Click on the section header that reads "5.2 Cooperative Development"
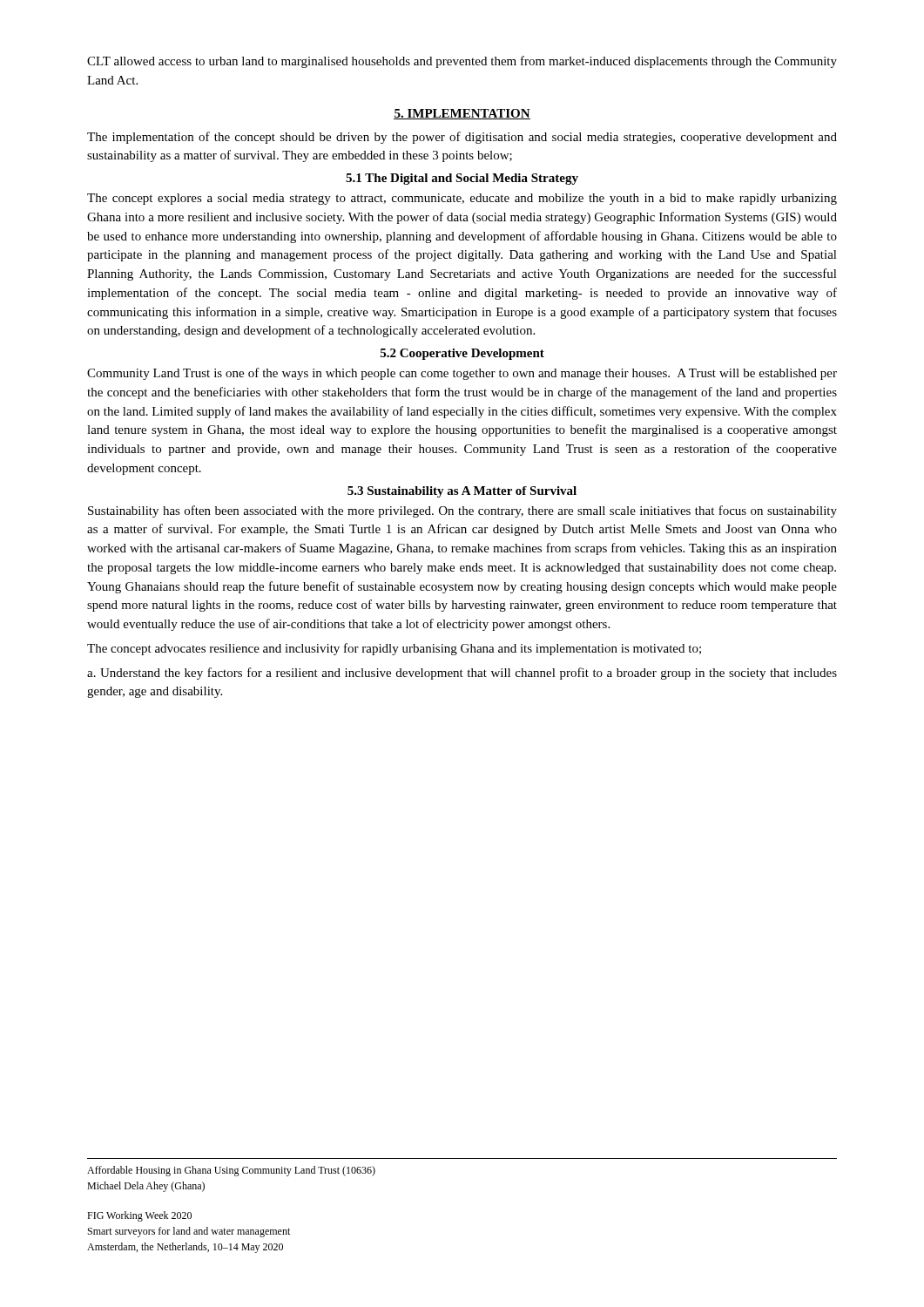The height and width of the screenshot is (1307, 924). click(462, 353)
